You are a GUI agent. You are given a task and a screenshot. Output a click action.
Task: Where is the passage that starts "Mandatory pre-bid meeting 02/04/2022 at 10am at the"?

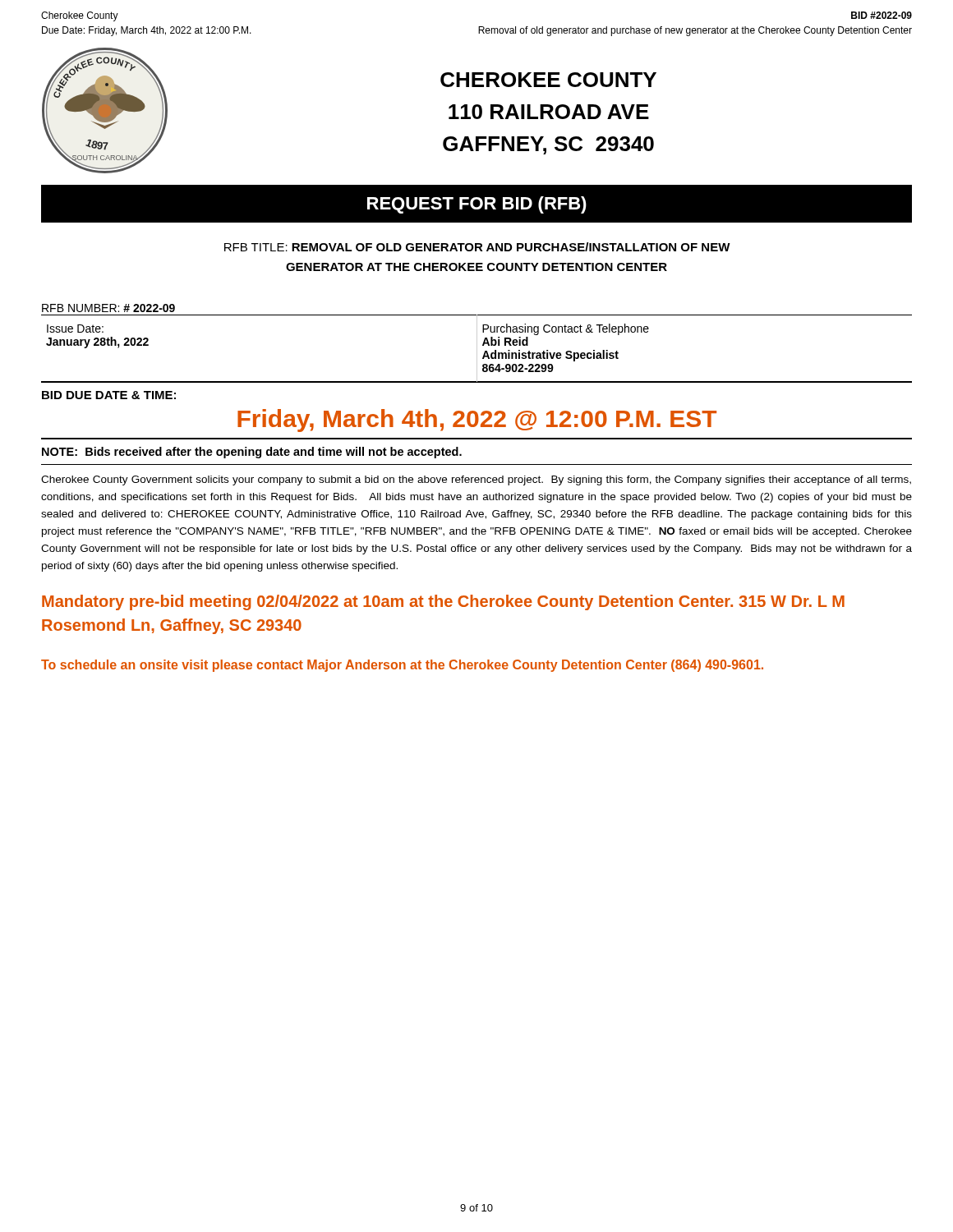[443, 613]
